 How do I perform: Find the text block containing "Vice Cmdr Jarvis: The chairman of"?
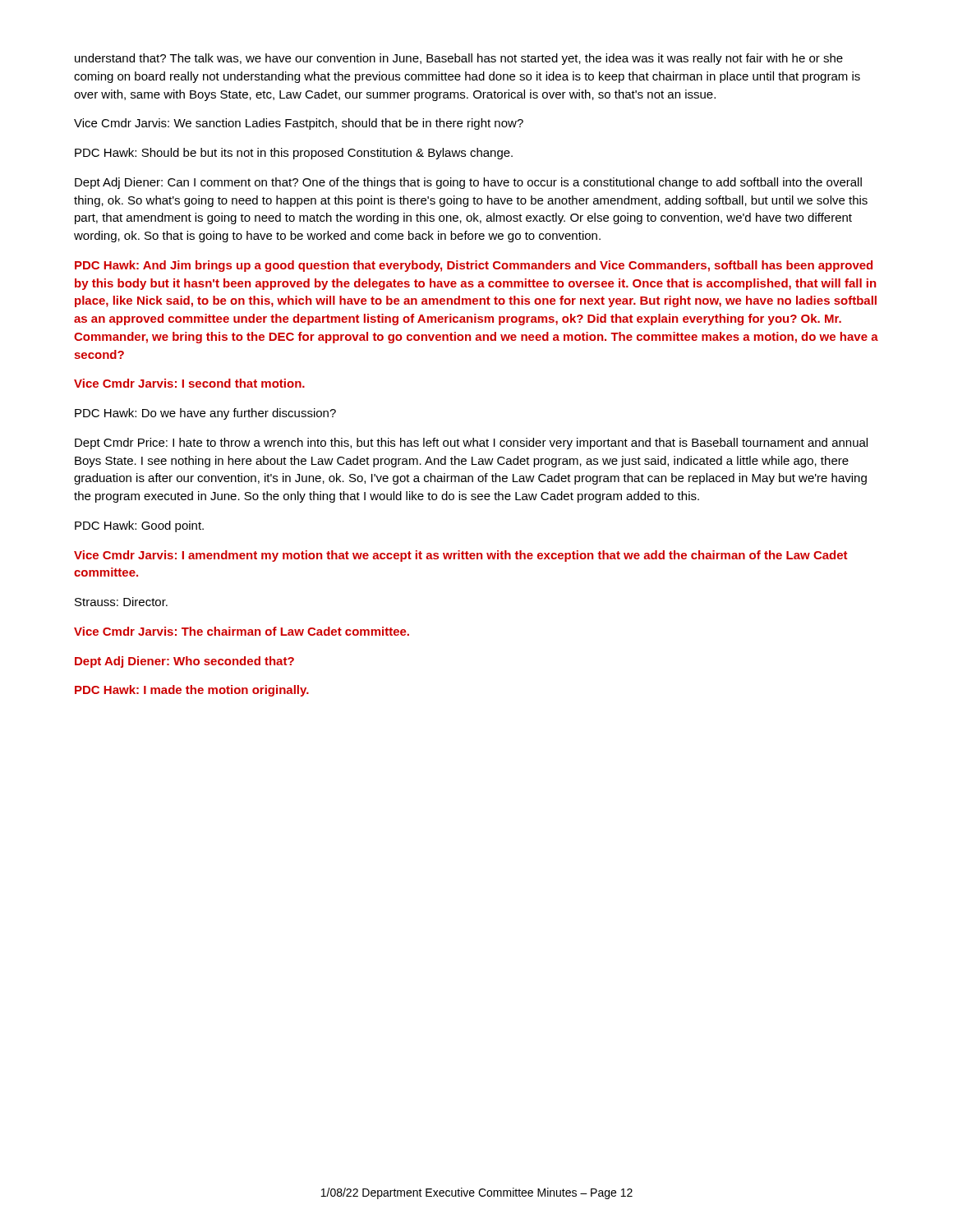tap(242, 631)
